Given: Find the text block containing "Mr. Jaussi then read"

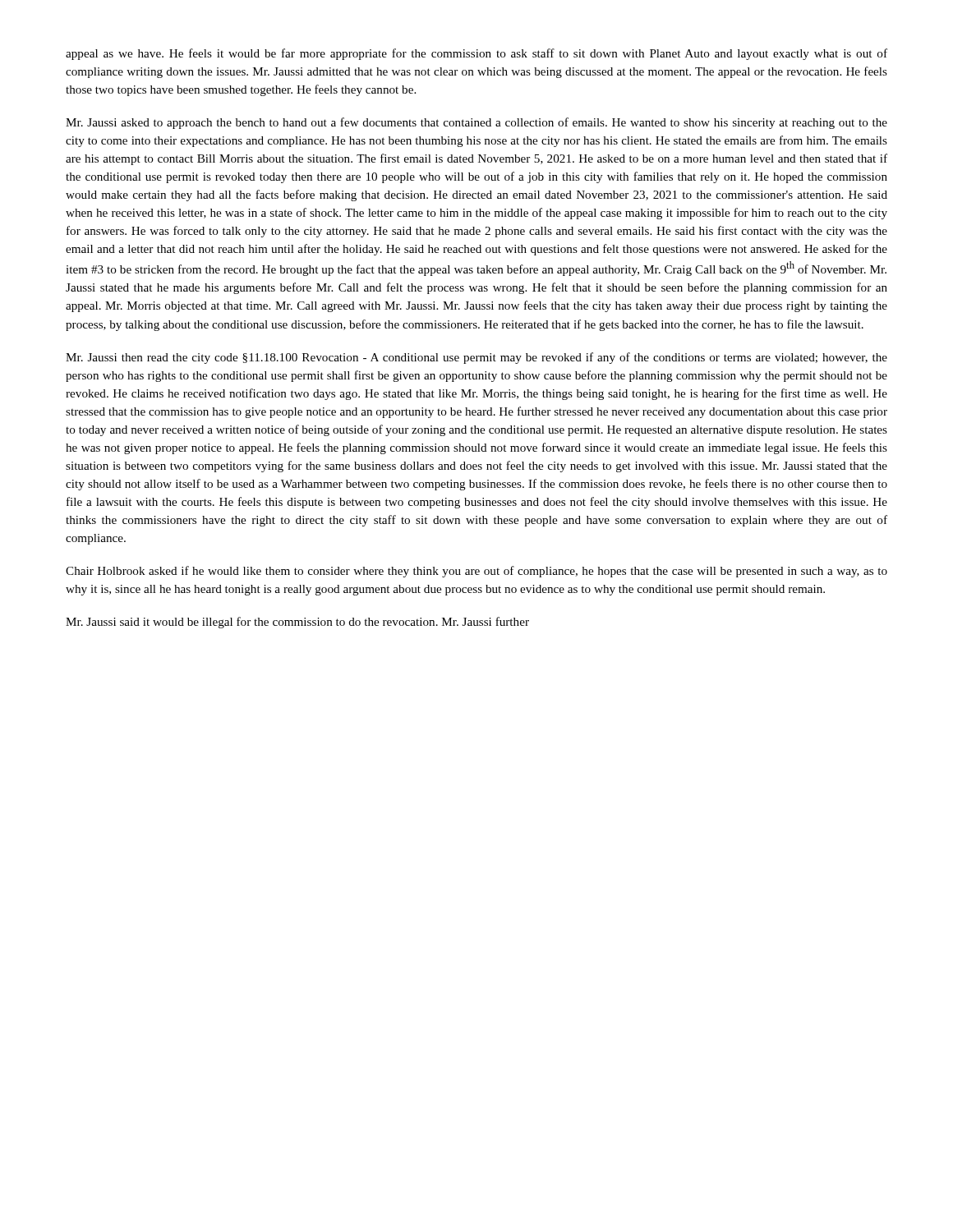Looking at the screenshot, I should 476,447.
